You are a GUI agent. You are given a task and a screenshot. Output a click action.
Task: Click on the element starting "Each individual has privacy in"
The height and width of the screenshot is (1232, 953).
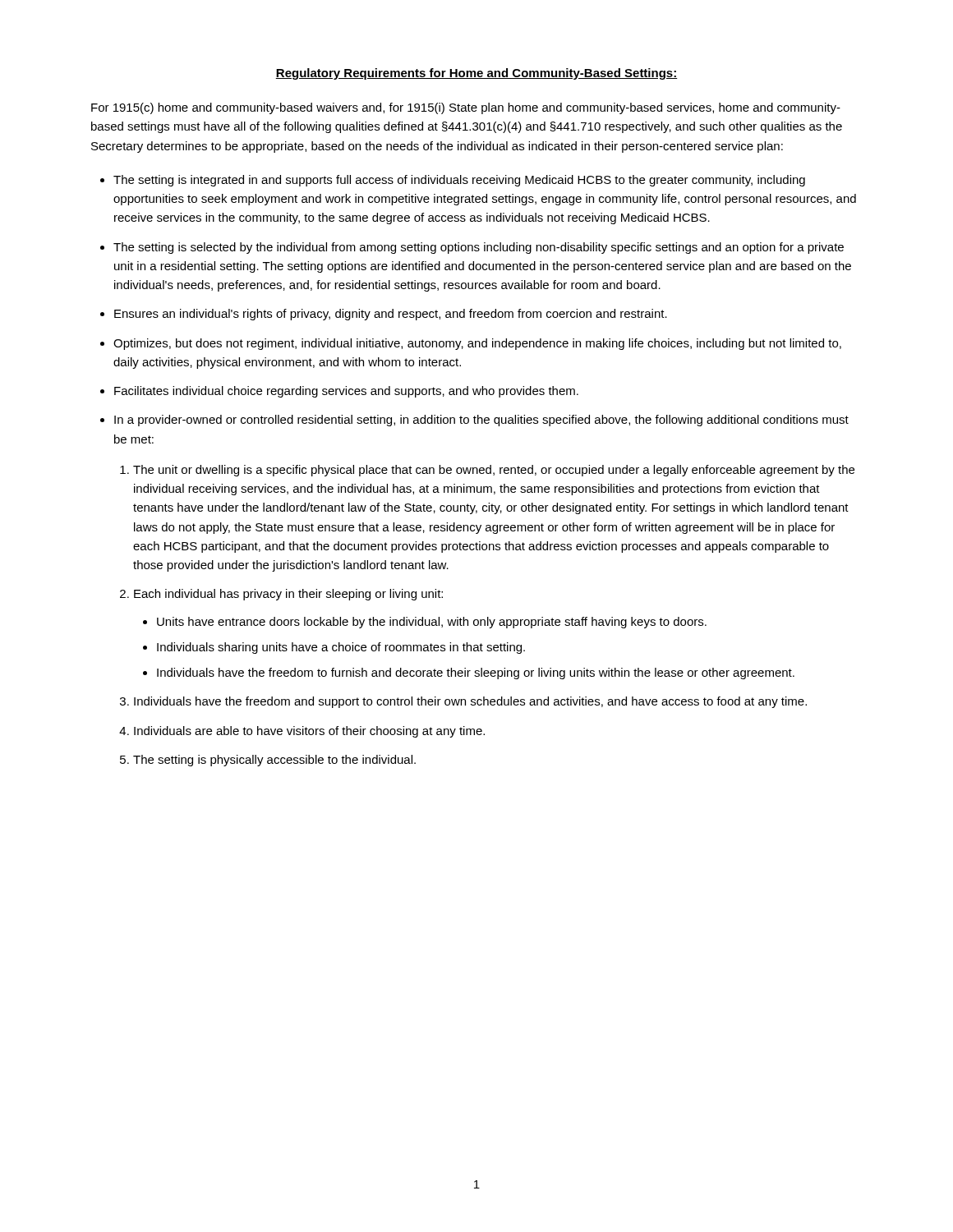pos(498,634)
